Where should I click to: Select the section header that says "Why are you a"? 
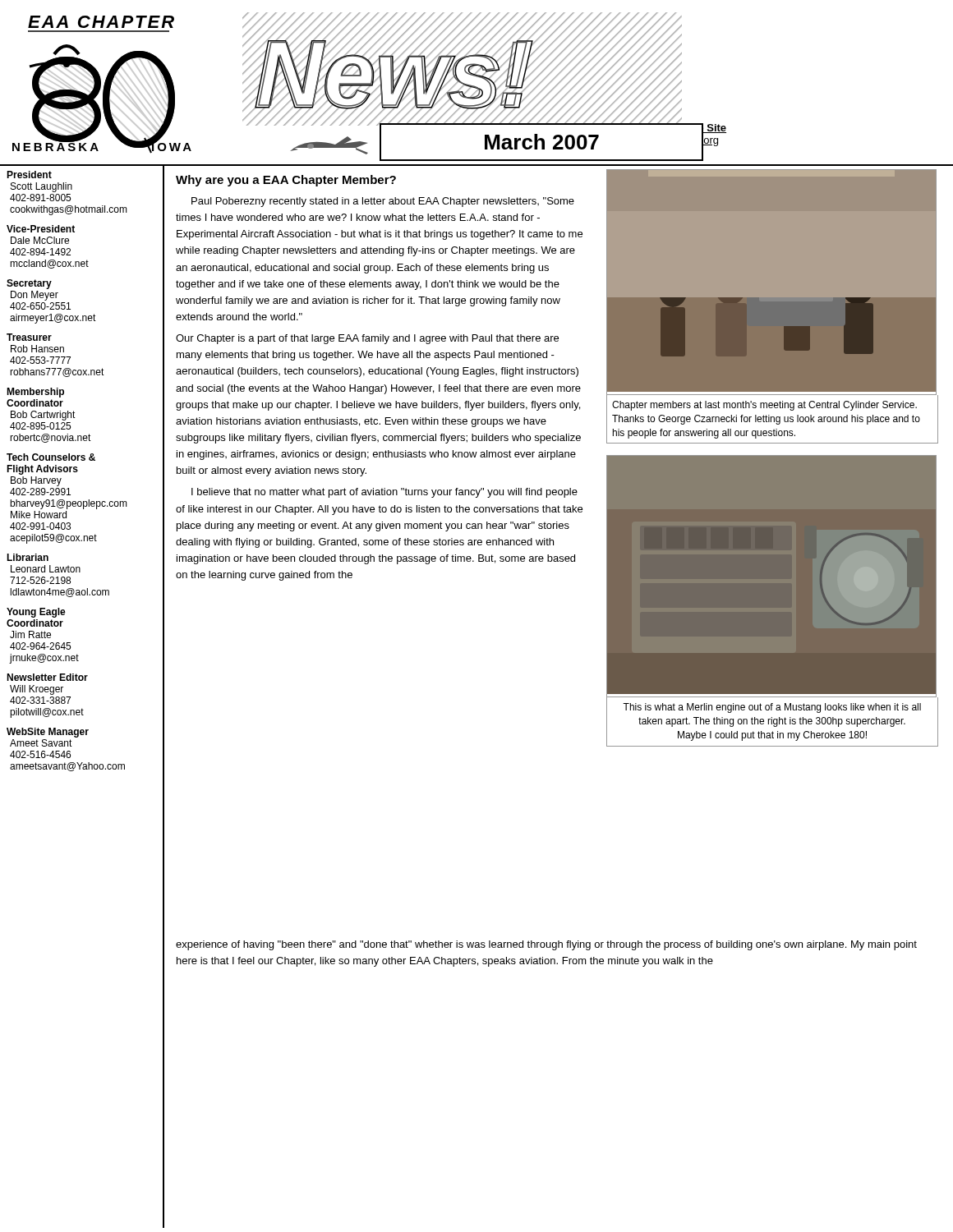(x=286, y=179)
